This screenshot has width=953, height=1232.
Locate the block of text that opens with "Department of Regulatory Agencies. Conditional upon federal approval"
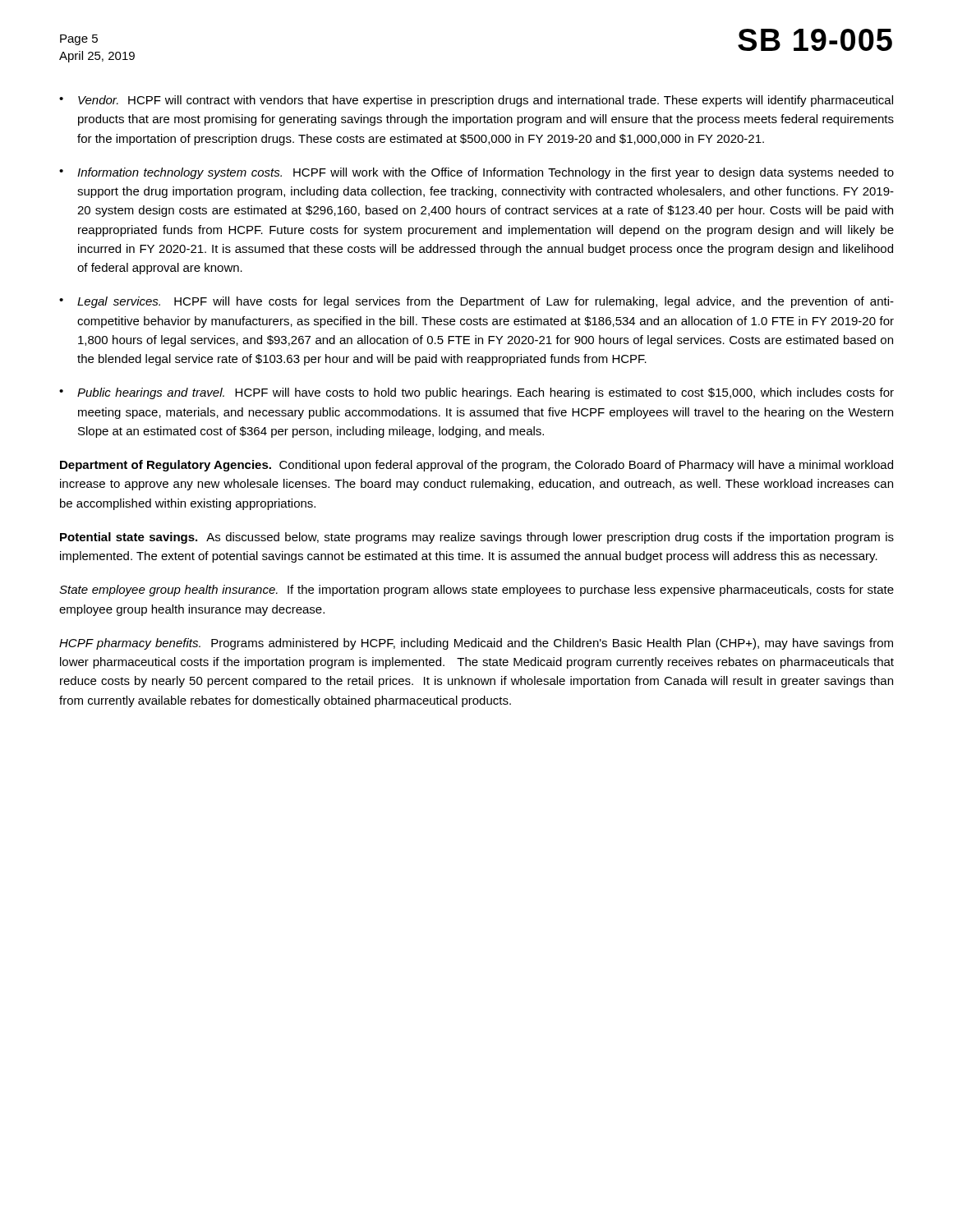476,484
